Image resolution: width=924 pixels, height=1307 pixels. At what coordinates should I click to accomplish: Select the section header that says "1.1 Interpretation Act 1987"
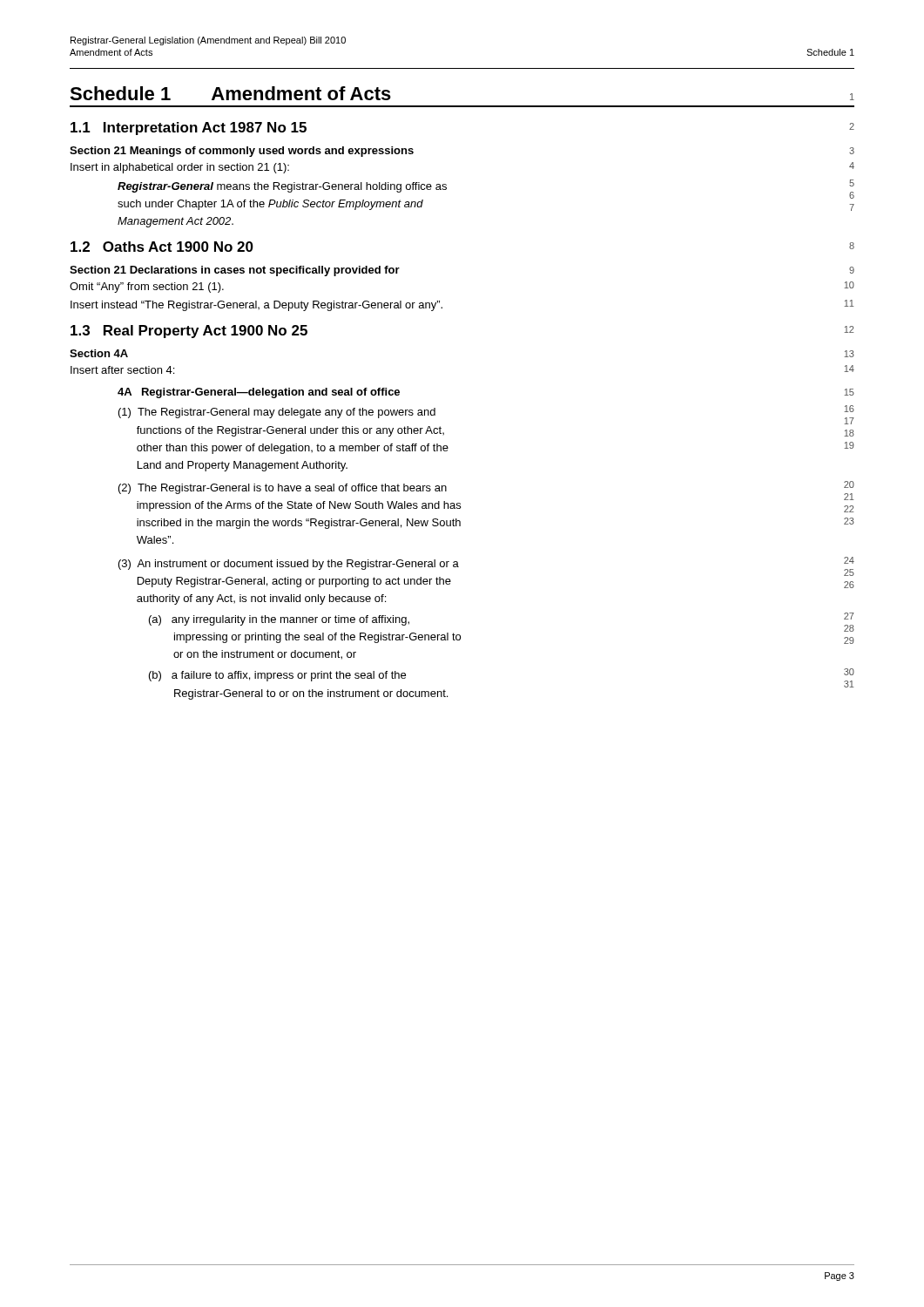click(x=186, y=129)
